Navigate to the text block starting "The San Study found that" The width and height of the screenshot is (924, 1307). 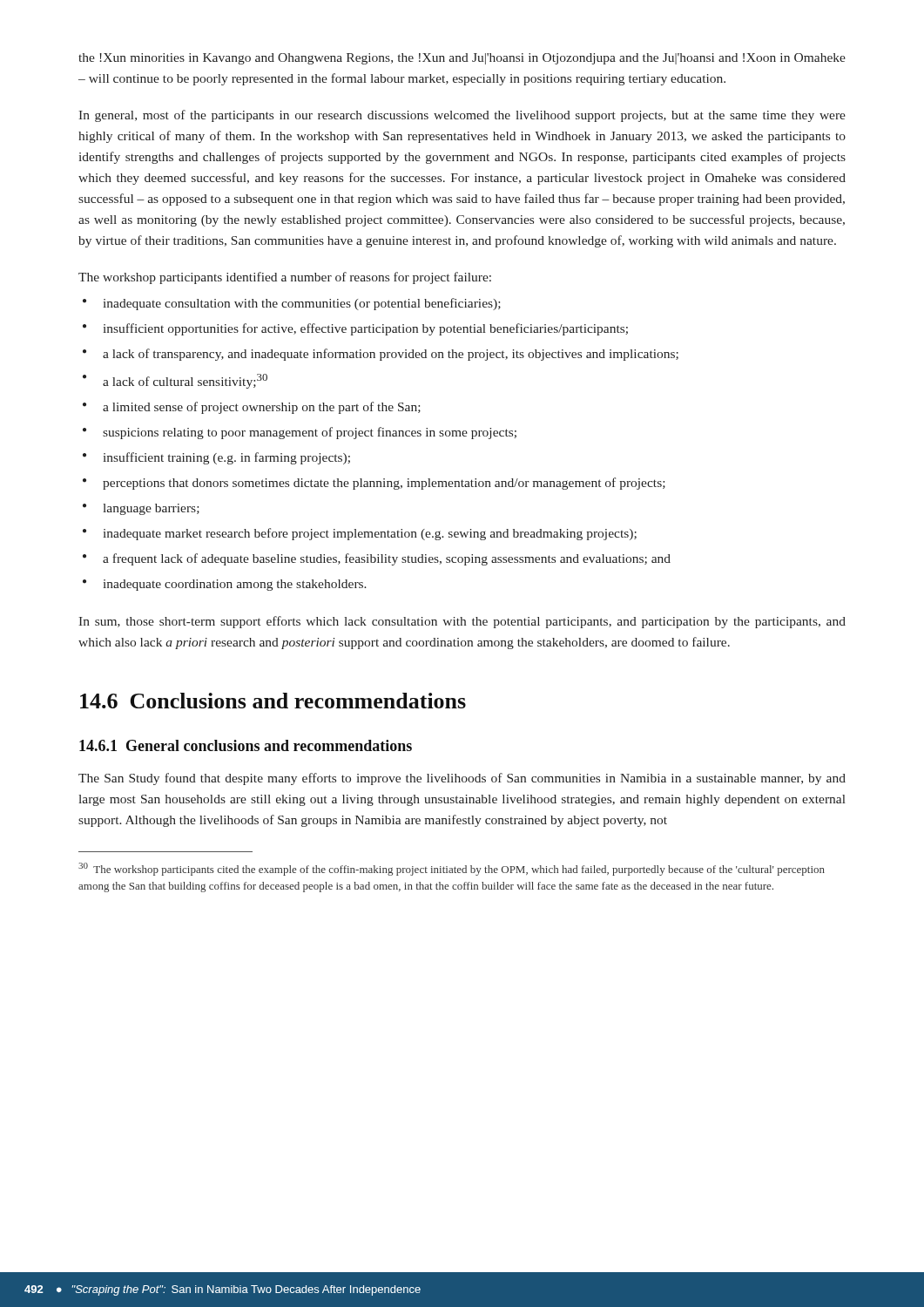pyautogui.click(x=462, y=798)
